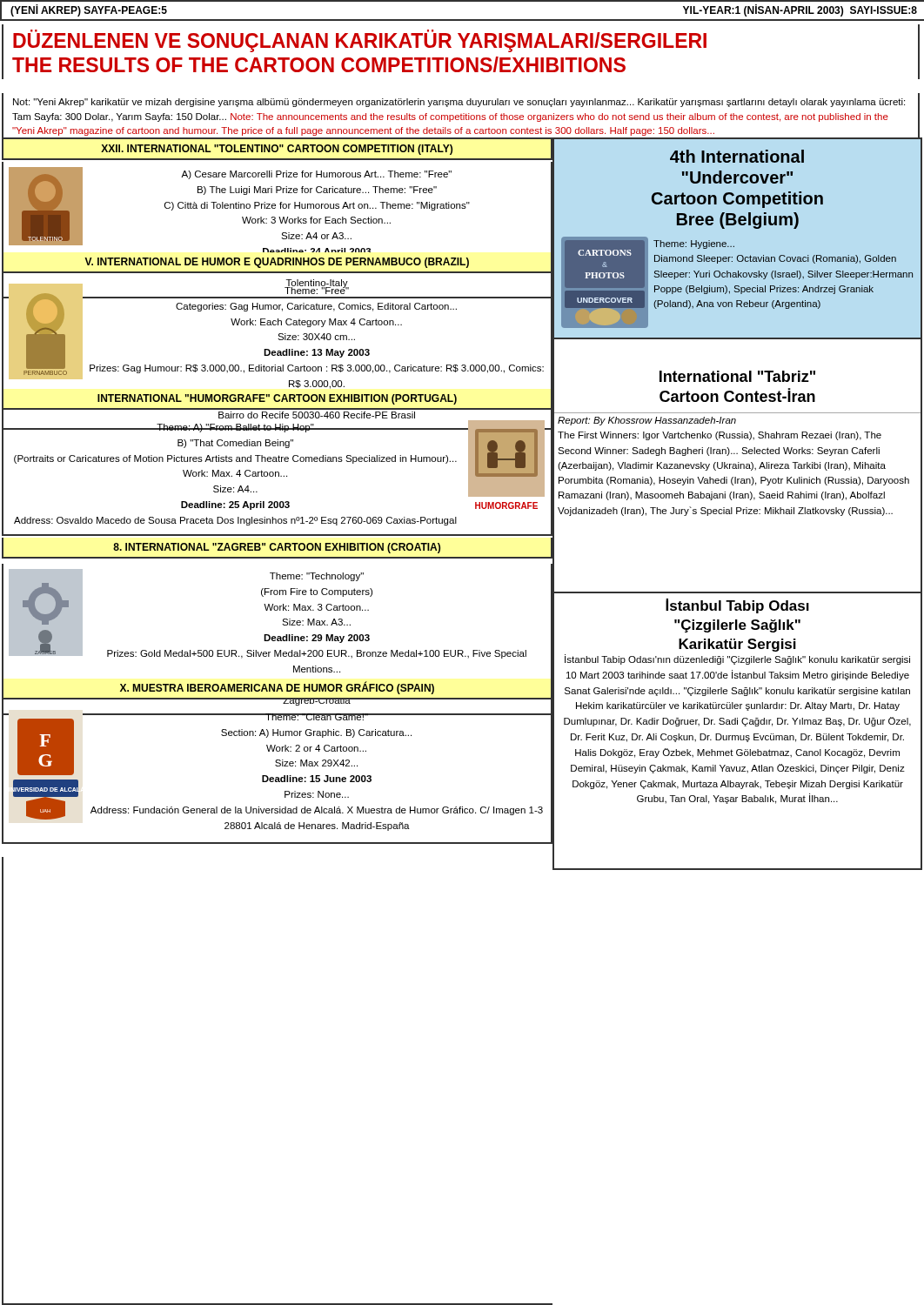924x1305 pixels.
Task: Find the block starting "V. INTERNATIONAL DE HUMOR E QUADRINHOS DE PERNAMBUCO"
Action: pos(277,262)
